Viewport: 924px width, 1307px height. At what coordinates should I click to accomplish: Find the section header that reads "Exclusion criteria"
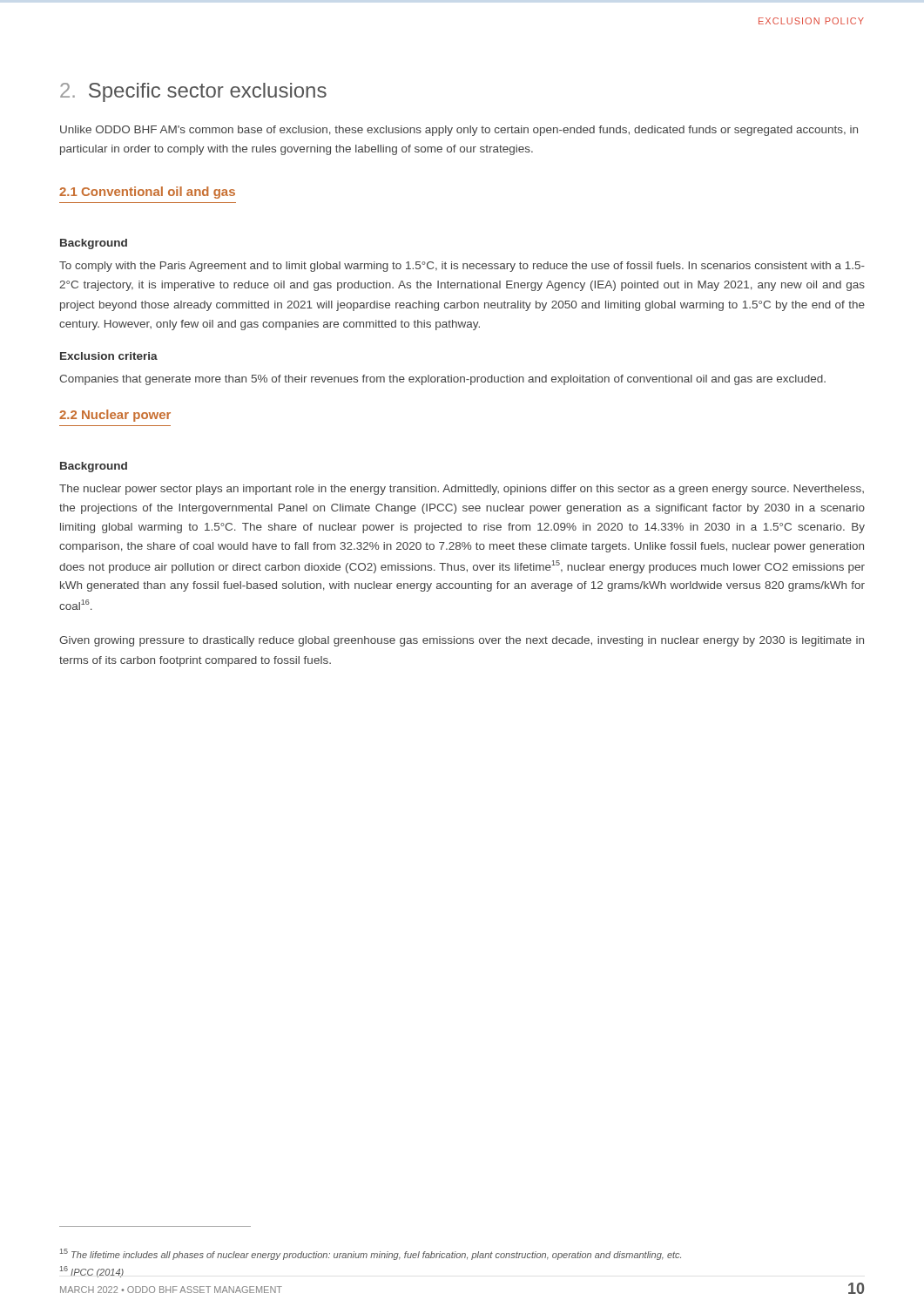point(109,356)
